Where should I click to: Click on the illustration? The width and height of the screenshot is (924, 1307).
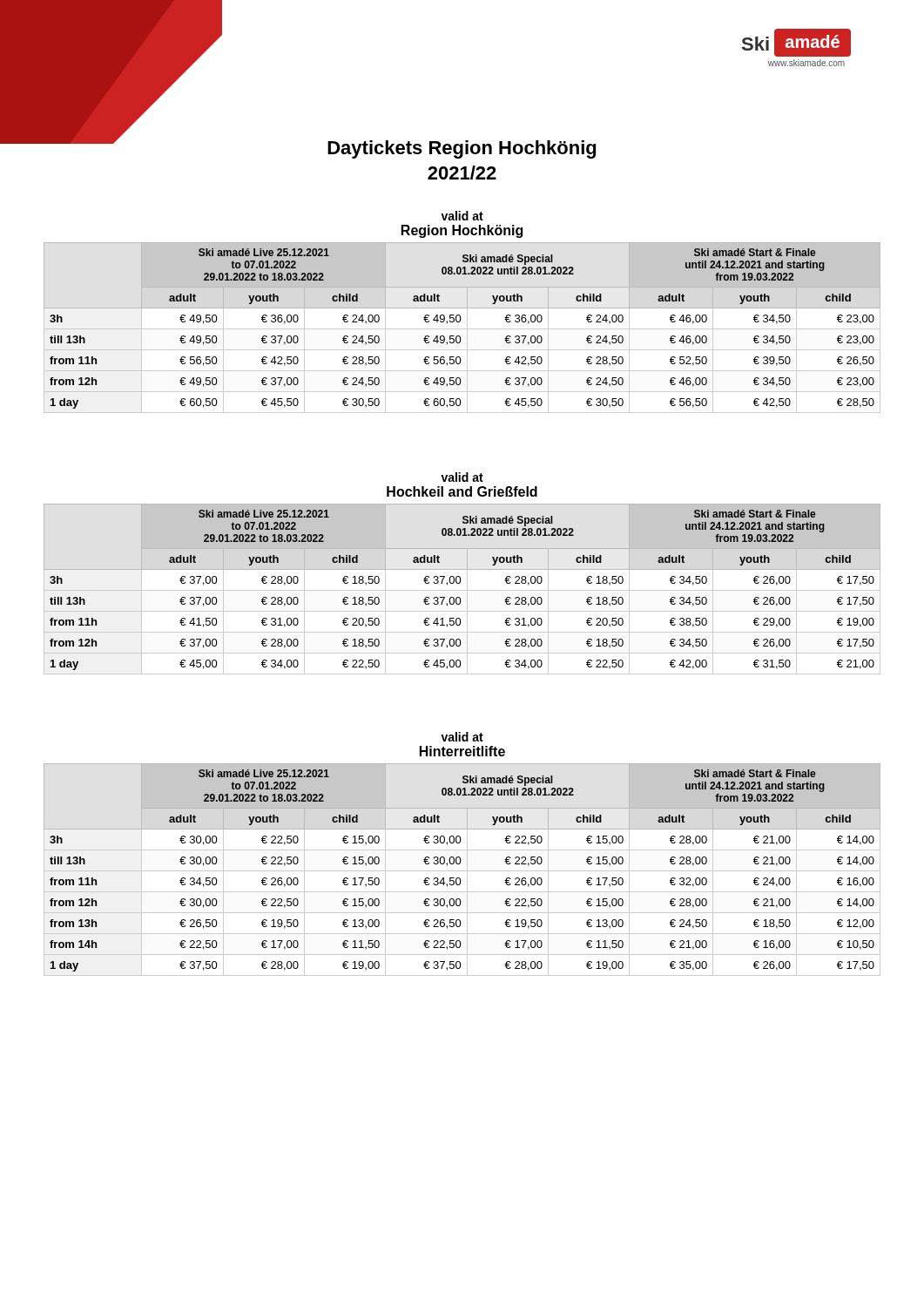point(111,72)
